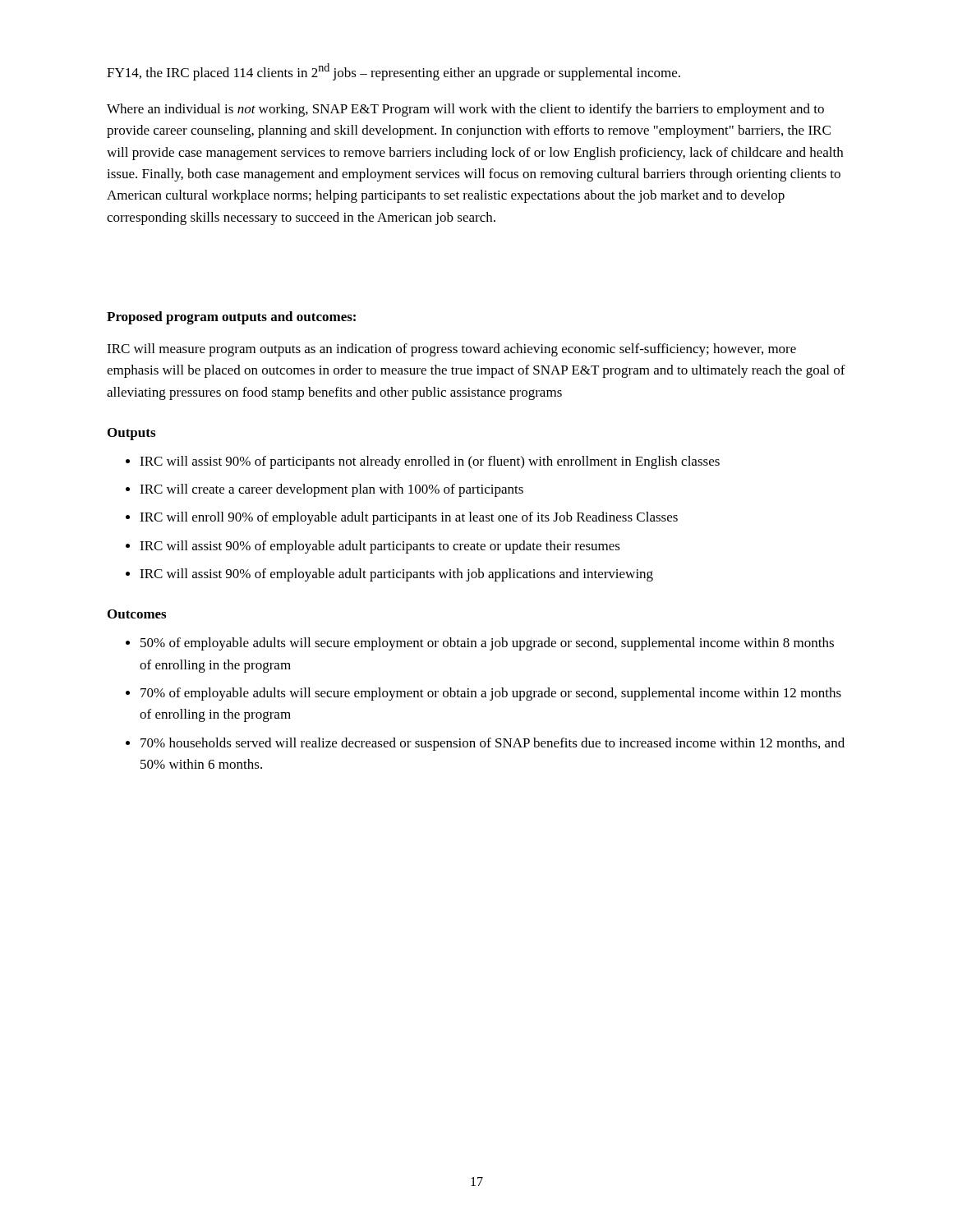Click the passage that begins "50% of employable adults will secure employment or"
The image size is (953, 1232).
[x=487, y=654]
